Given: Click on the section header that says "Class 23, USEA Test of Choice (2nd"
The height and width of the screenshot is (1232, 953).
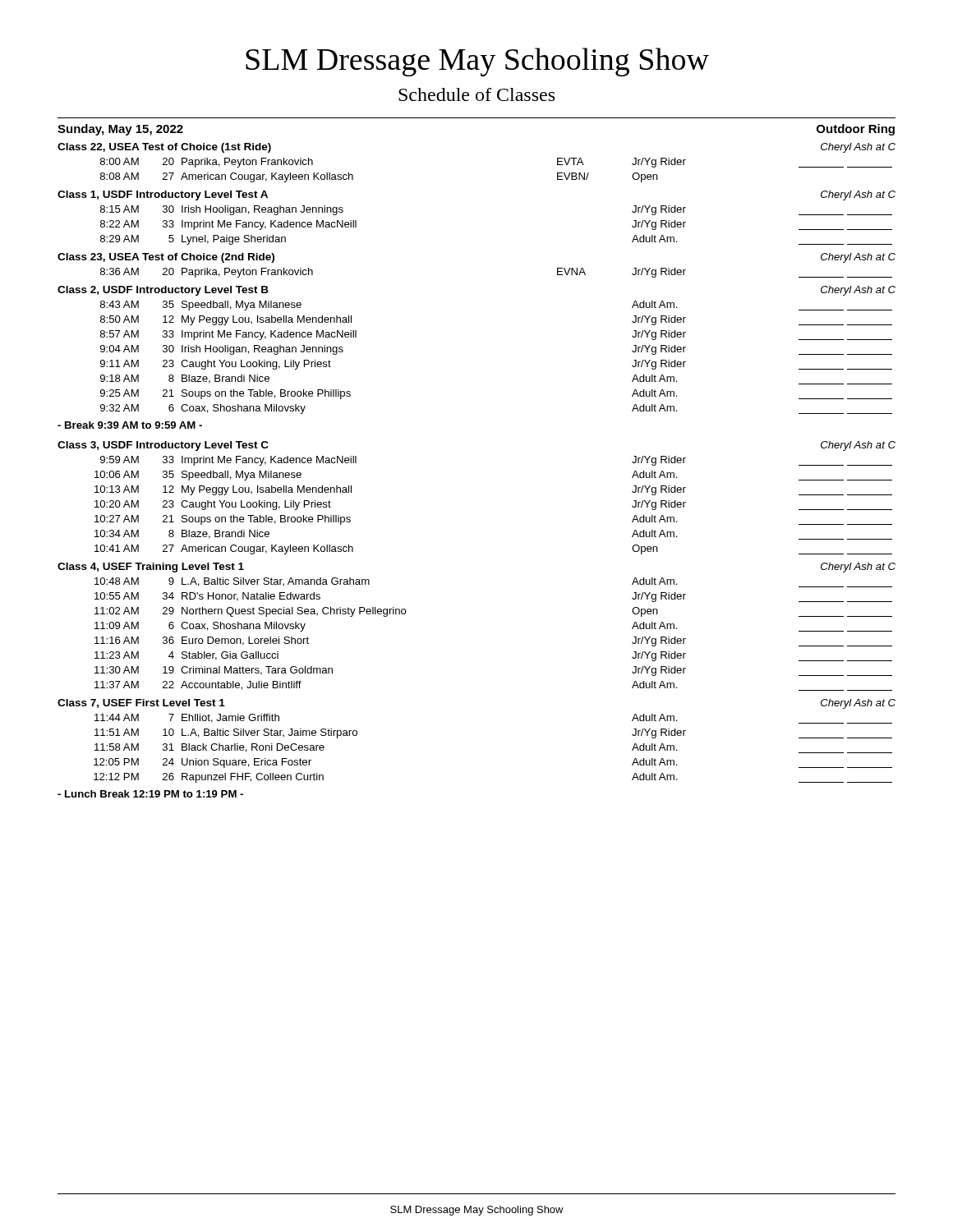Looking at the screenshot, I should [173, 257].
